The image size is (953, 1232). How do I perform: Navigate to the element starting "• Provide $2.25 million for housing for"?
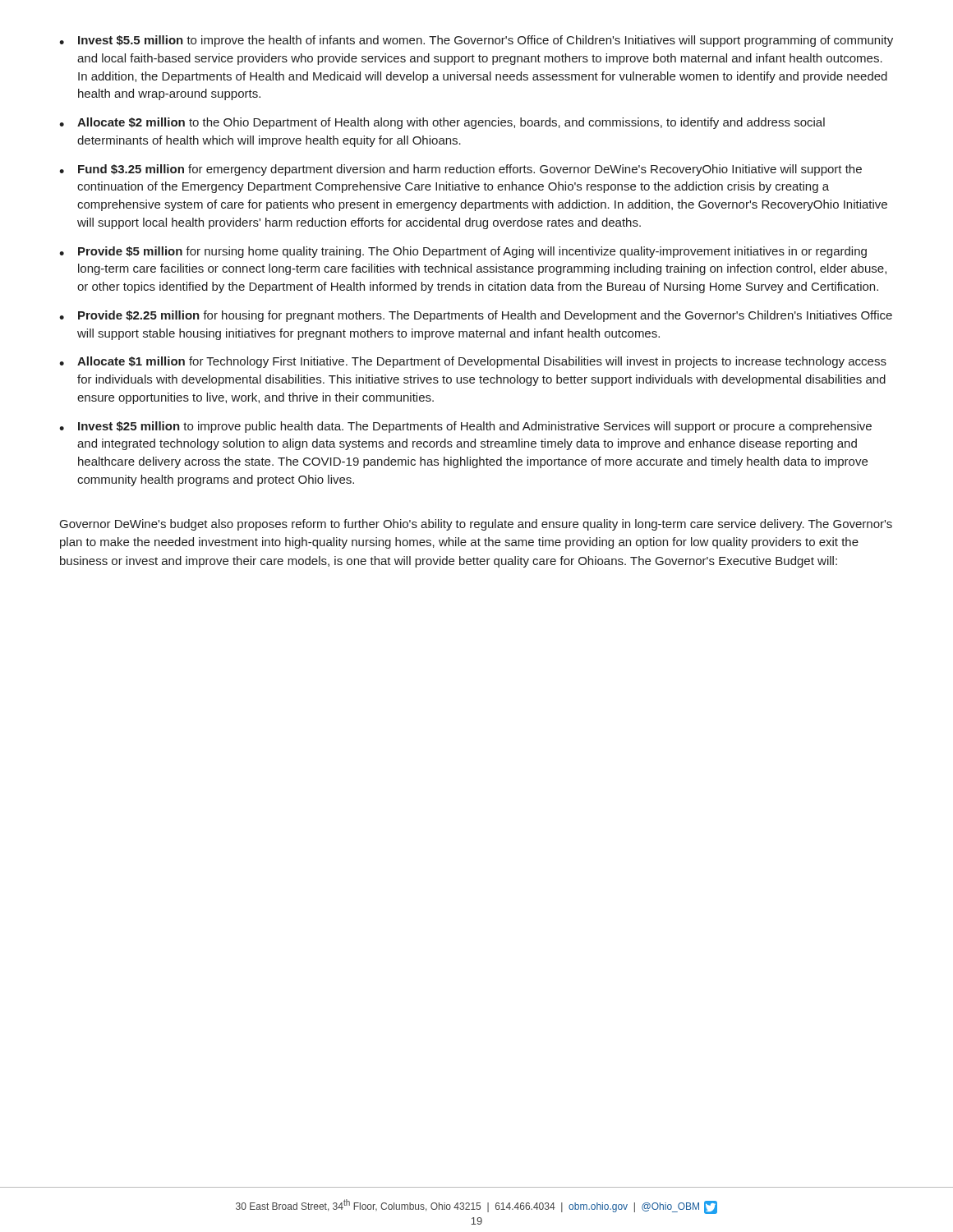476,324
